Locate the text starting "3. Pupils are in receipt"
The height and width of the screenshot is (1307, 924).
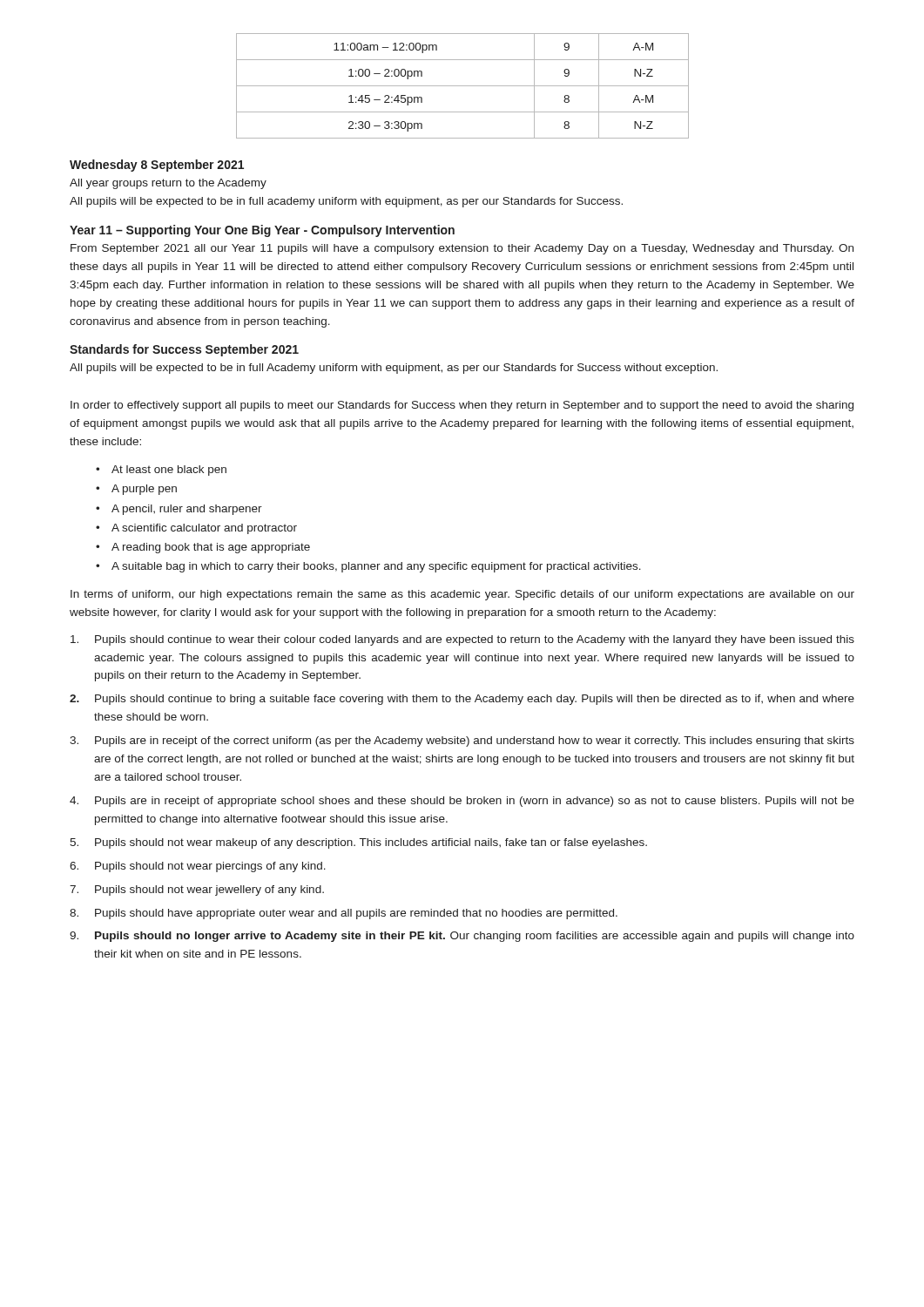click(462, 759)
